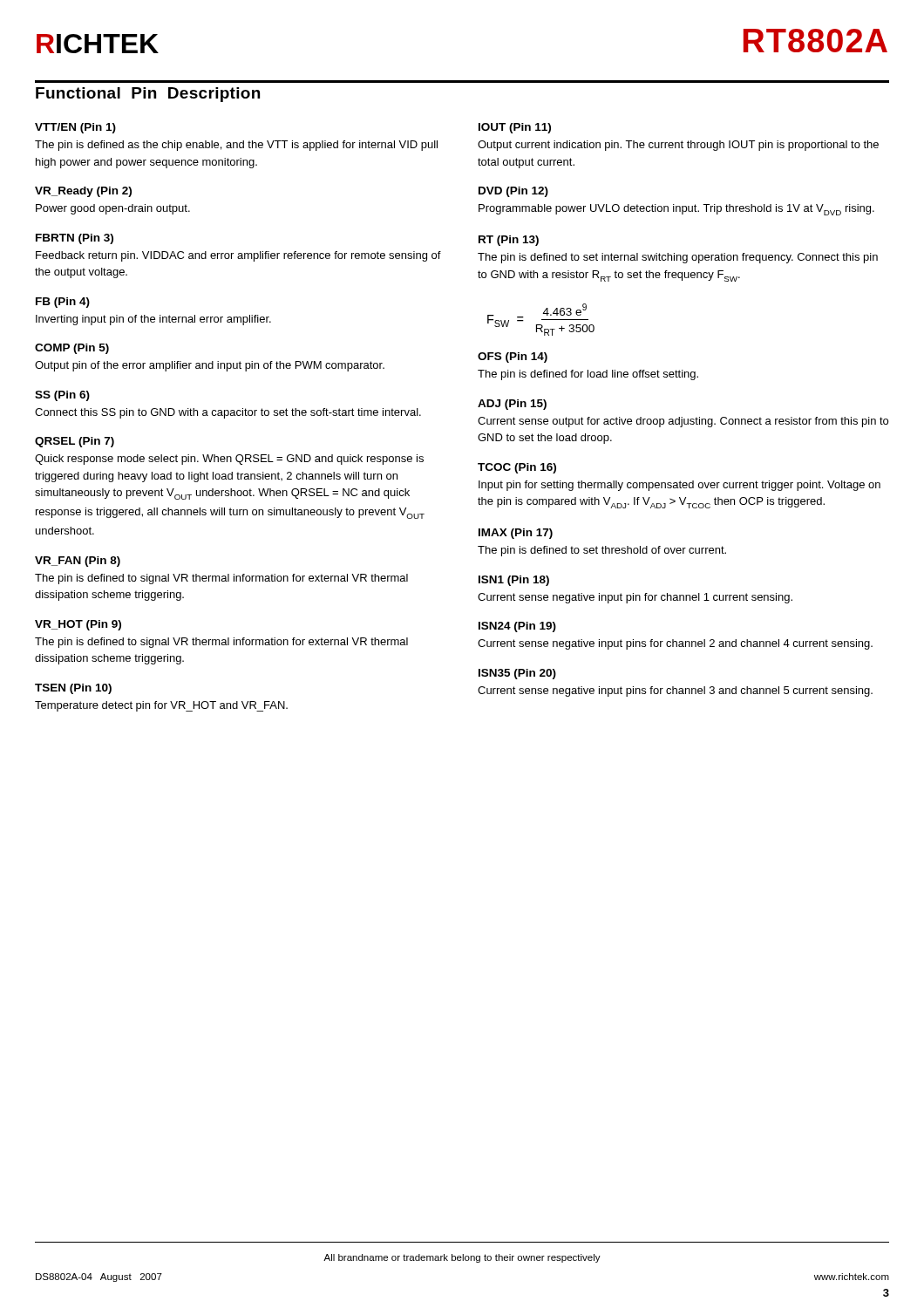Select the block starting "VTT/EN (Pin 1) The pin"
Viewport: 924px width, 1308px height.
tap(241, 145)
